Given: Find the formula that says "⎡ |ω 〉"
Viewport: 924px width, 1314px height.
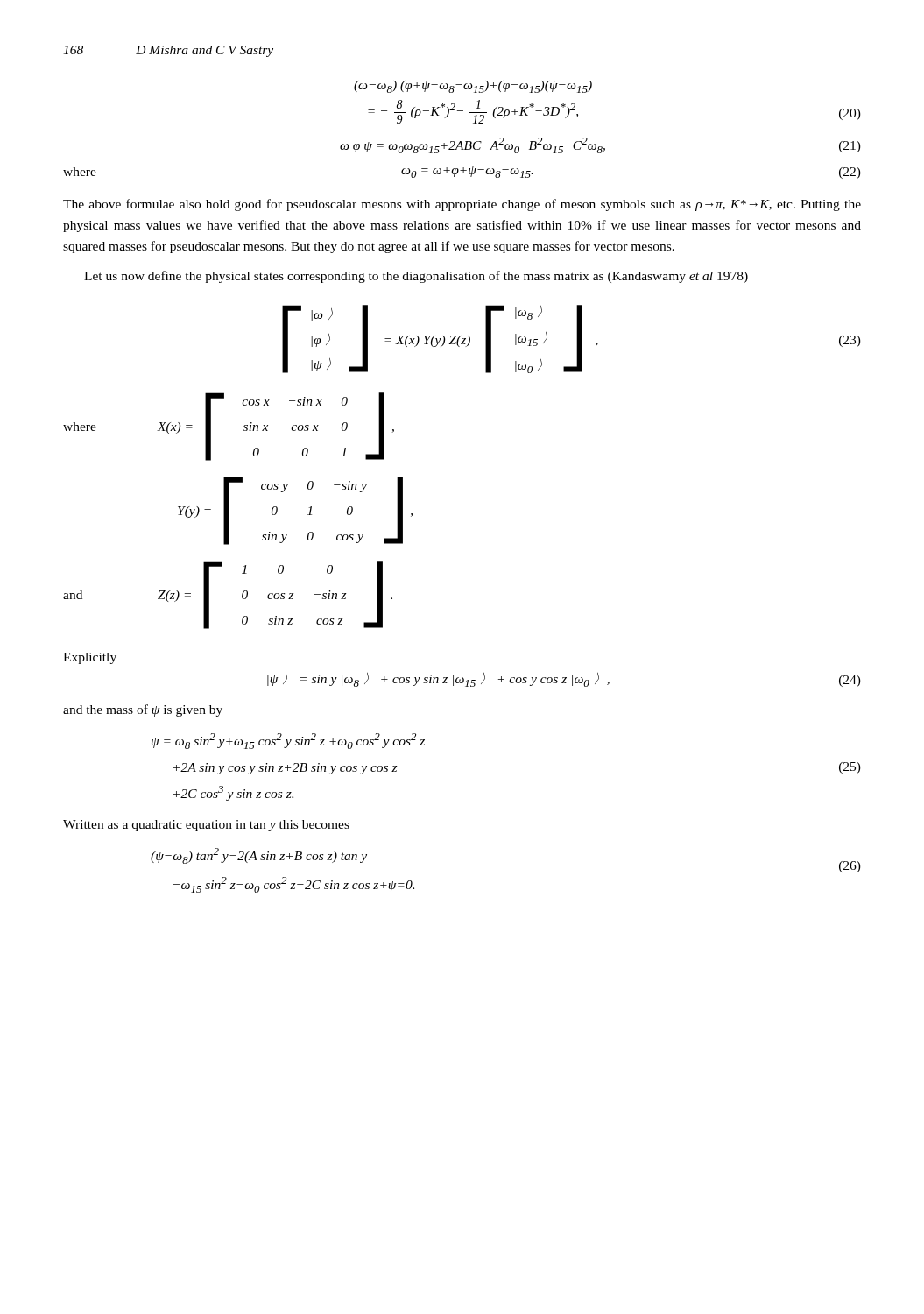Looking at the screenshot, I should 462,340.
